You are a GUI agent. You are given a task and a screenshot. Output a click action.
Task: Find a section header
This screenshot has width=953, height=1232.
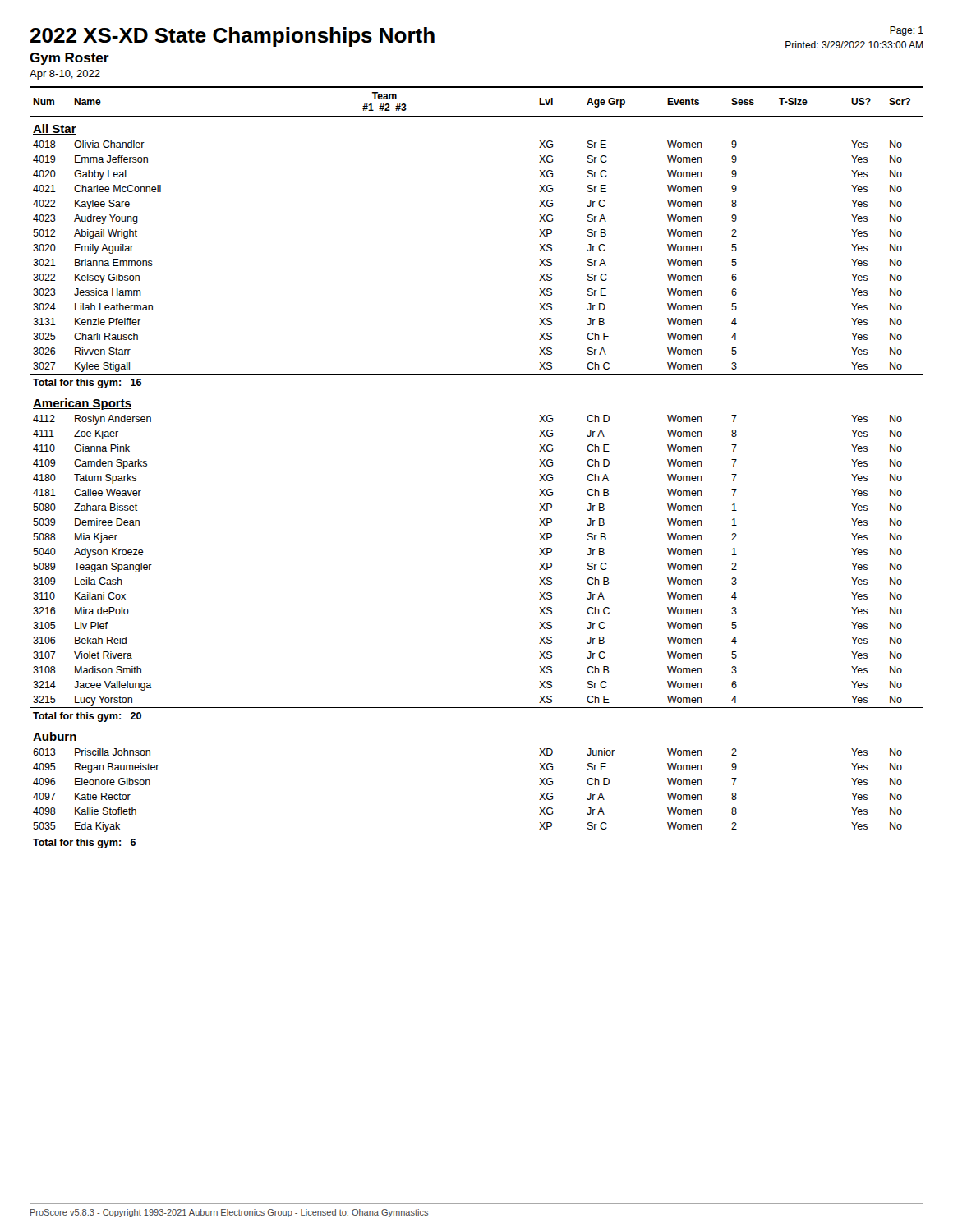coord(69,58)
